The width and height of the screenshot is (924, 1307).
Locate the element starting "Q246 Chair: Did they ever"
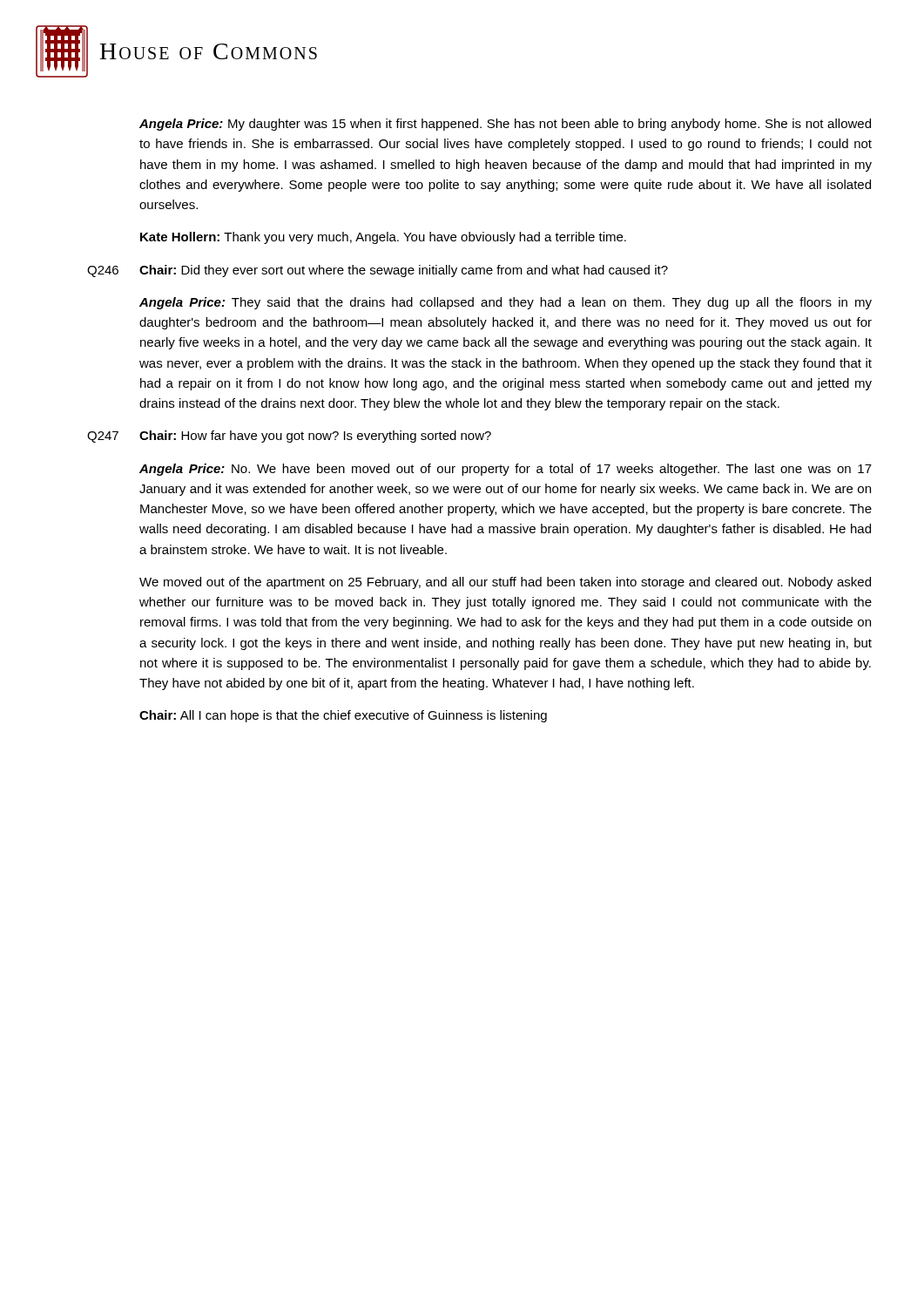479,269
